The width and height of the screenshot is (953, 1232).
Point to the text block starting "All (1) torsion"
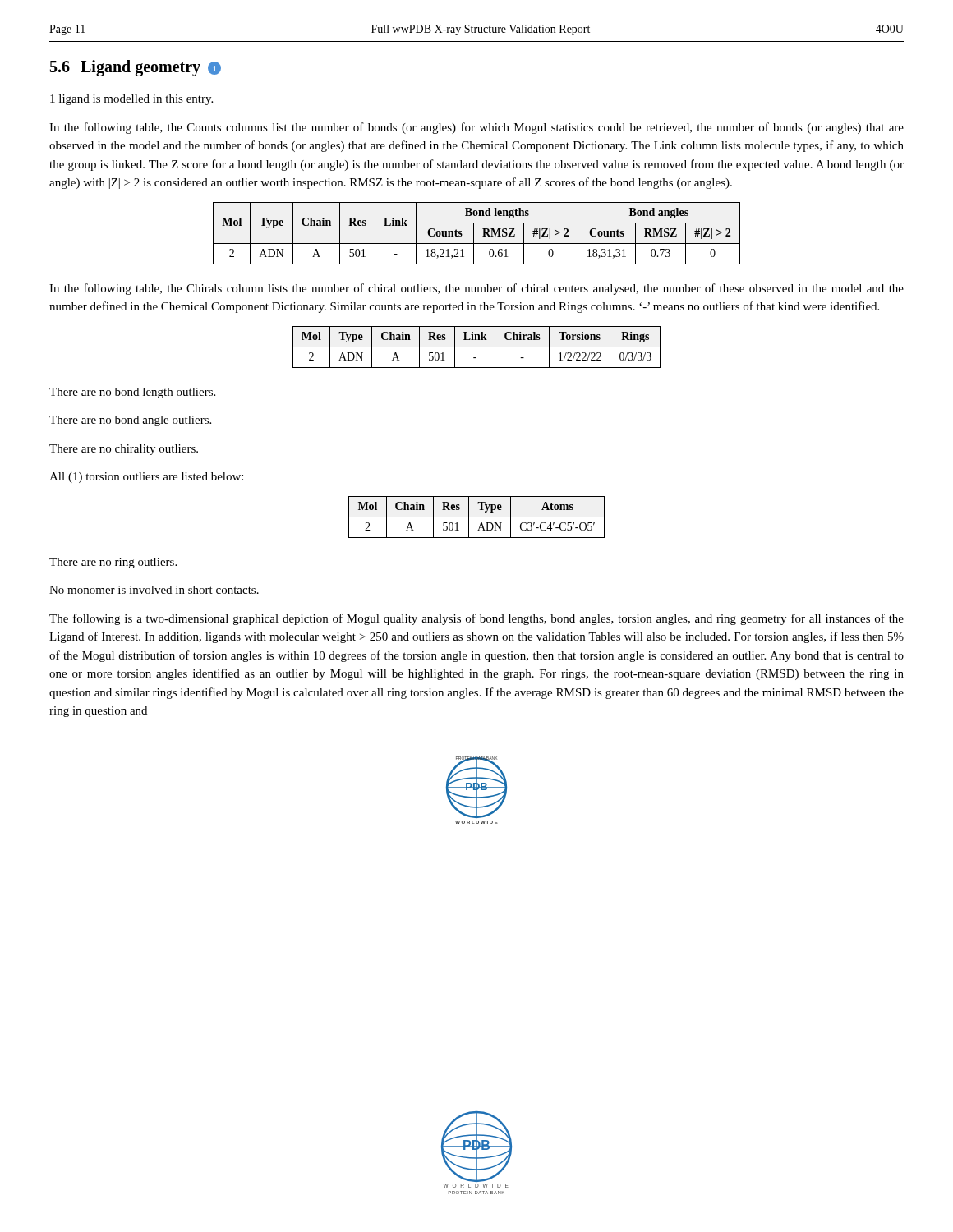[x=146, y=478]
